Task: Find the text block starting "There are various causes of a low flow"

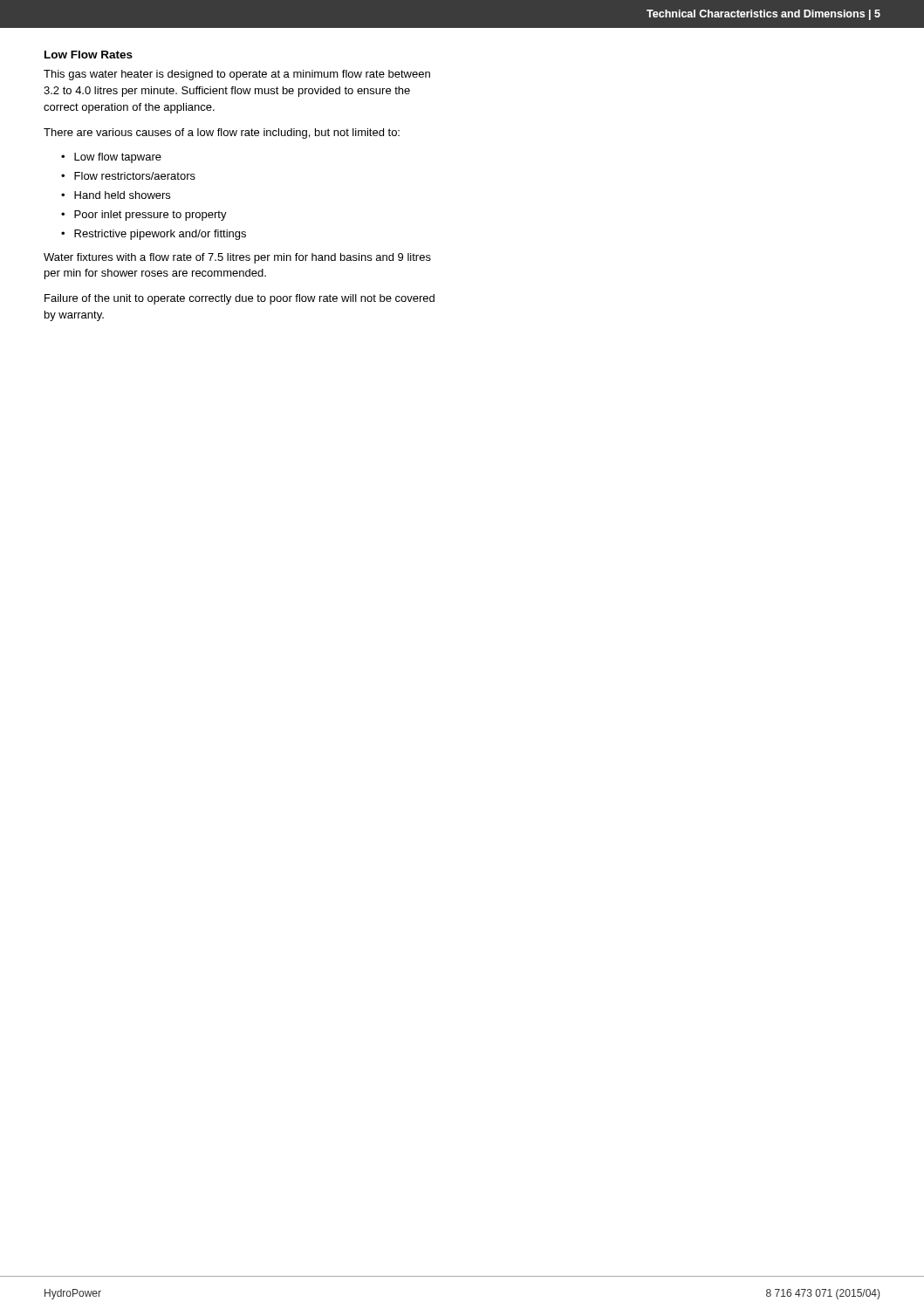Action: (222, 132)
